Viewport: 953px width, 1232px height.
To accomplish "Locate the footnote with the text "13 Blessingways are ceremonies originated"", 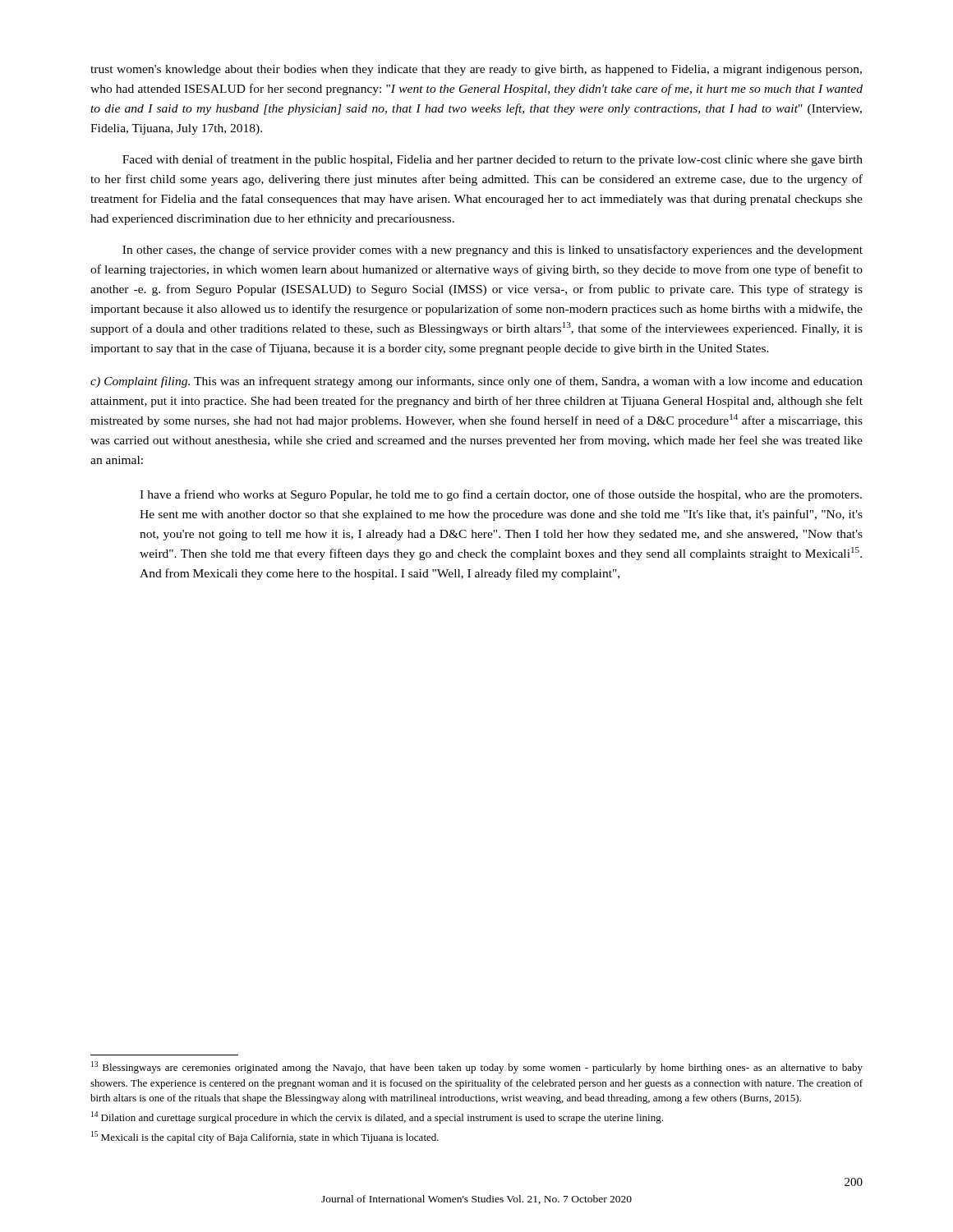I will click(476, 1082).
